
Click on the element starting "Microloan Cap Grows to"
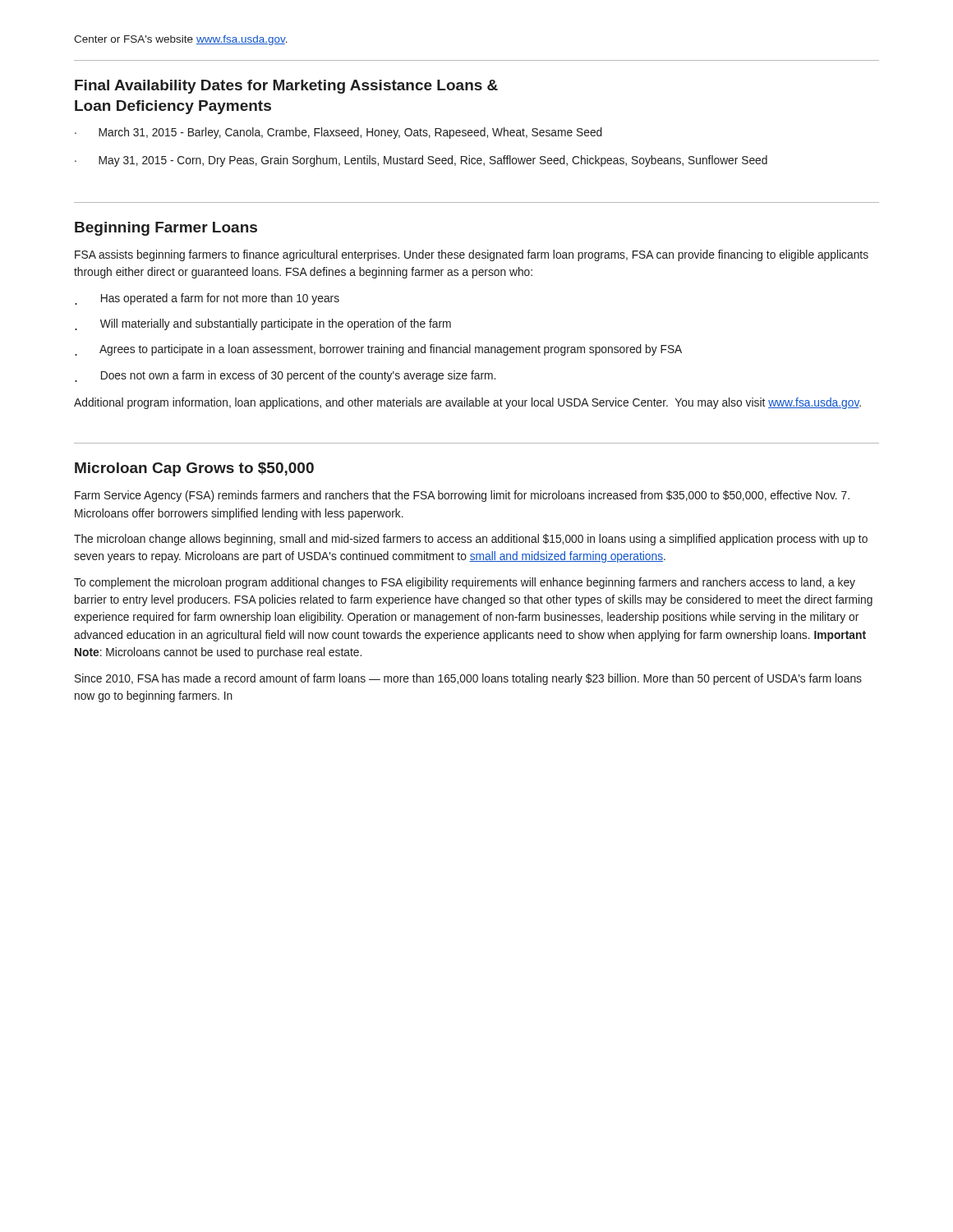coord(194,468)
